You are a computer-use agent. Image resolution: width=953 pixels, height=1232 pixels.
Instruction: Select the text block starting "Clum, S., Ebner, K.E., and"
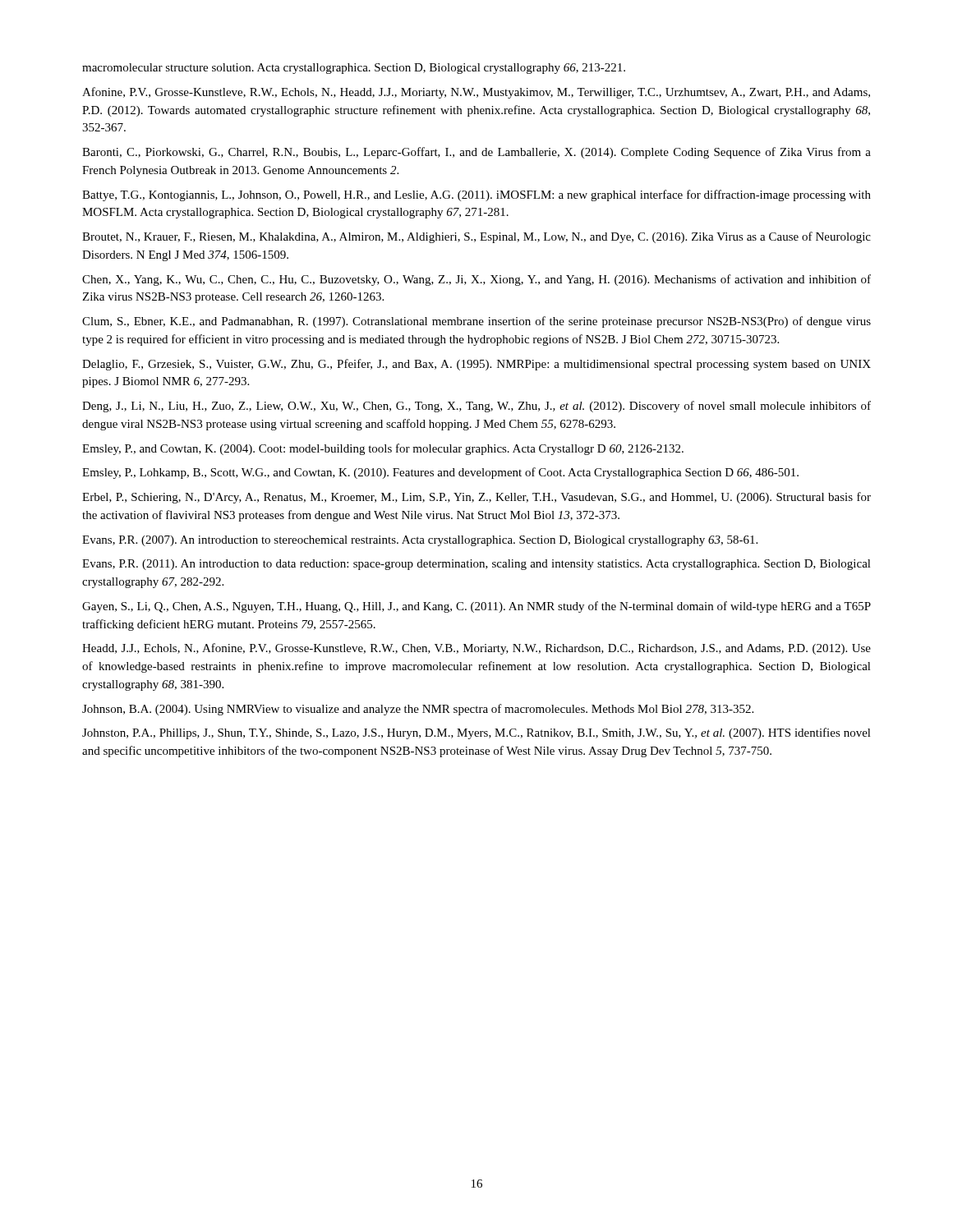476,330
